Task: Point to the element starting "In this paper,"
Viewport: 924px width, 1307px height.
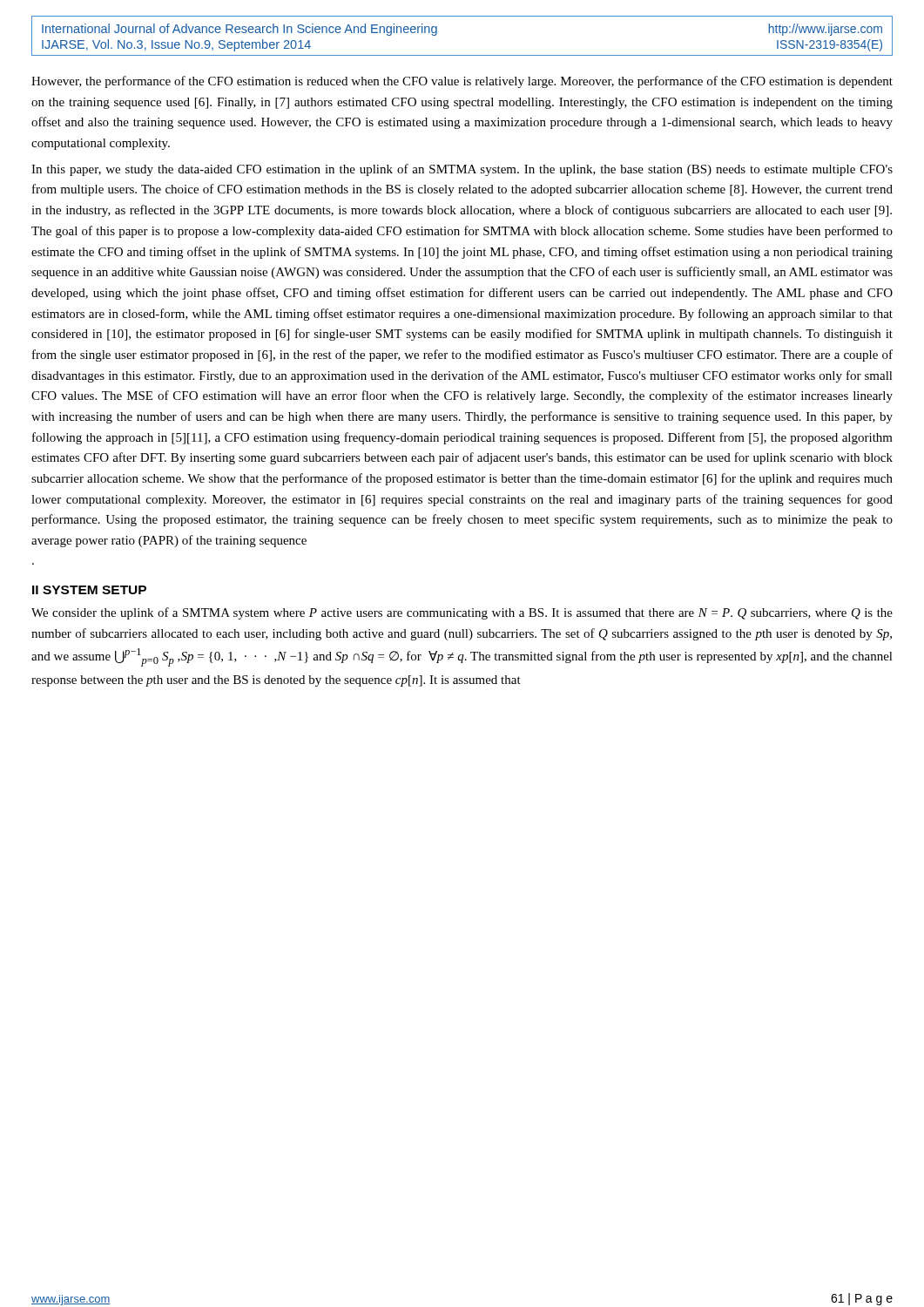Action: (462, 355)
